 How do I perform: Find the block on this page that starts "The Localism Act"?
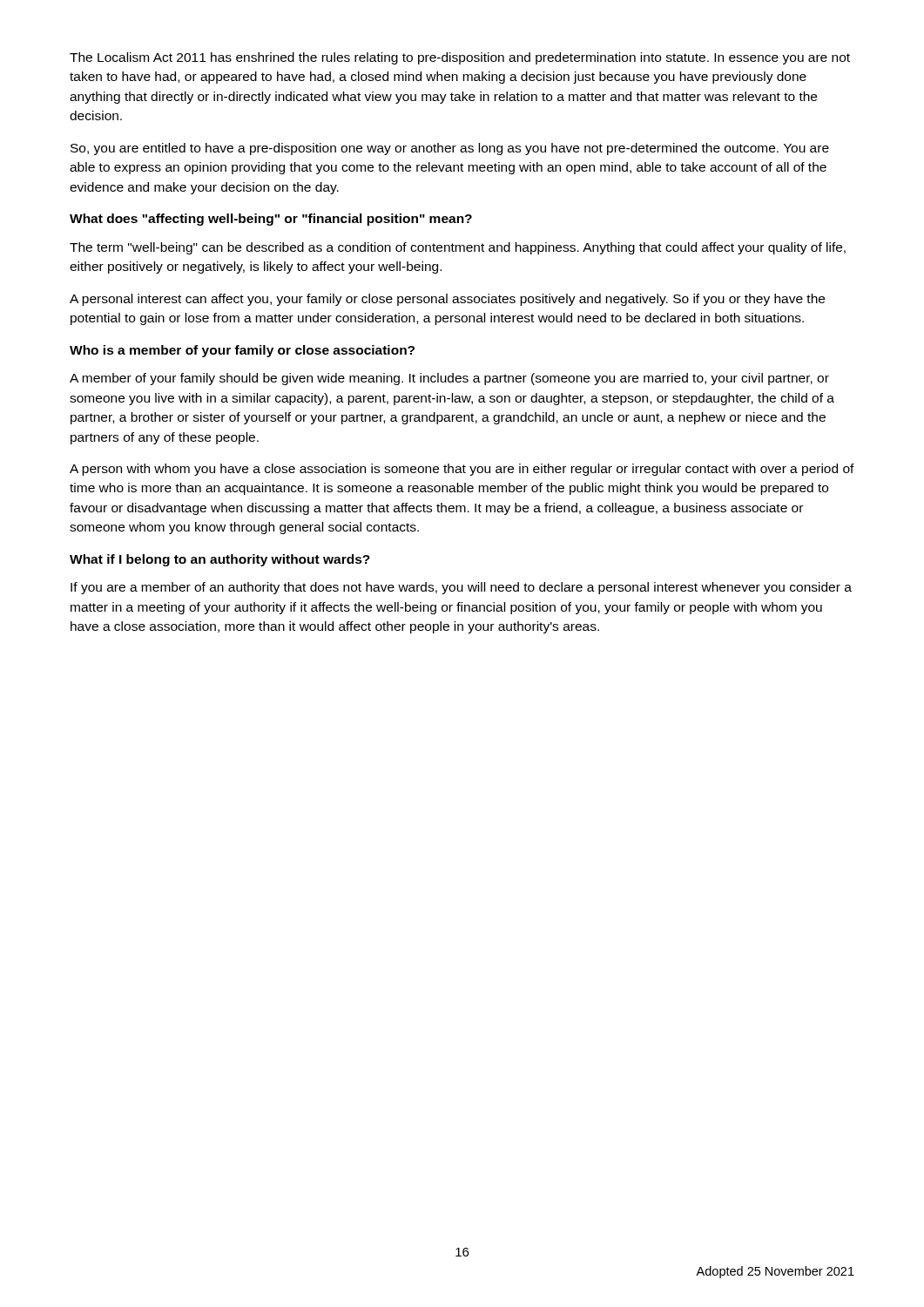point(460,86)
